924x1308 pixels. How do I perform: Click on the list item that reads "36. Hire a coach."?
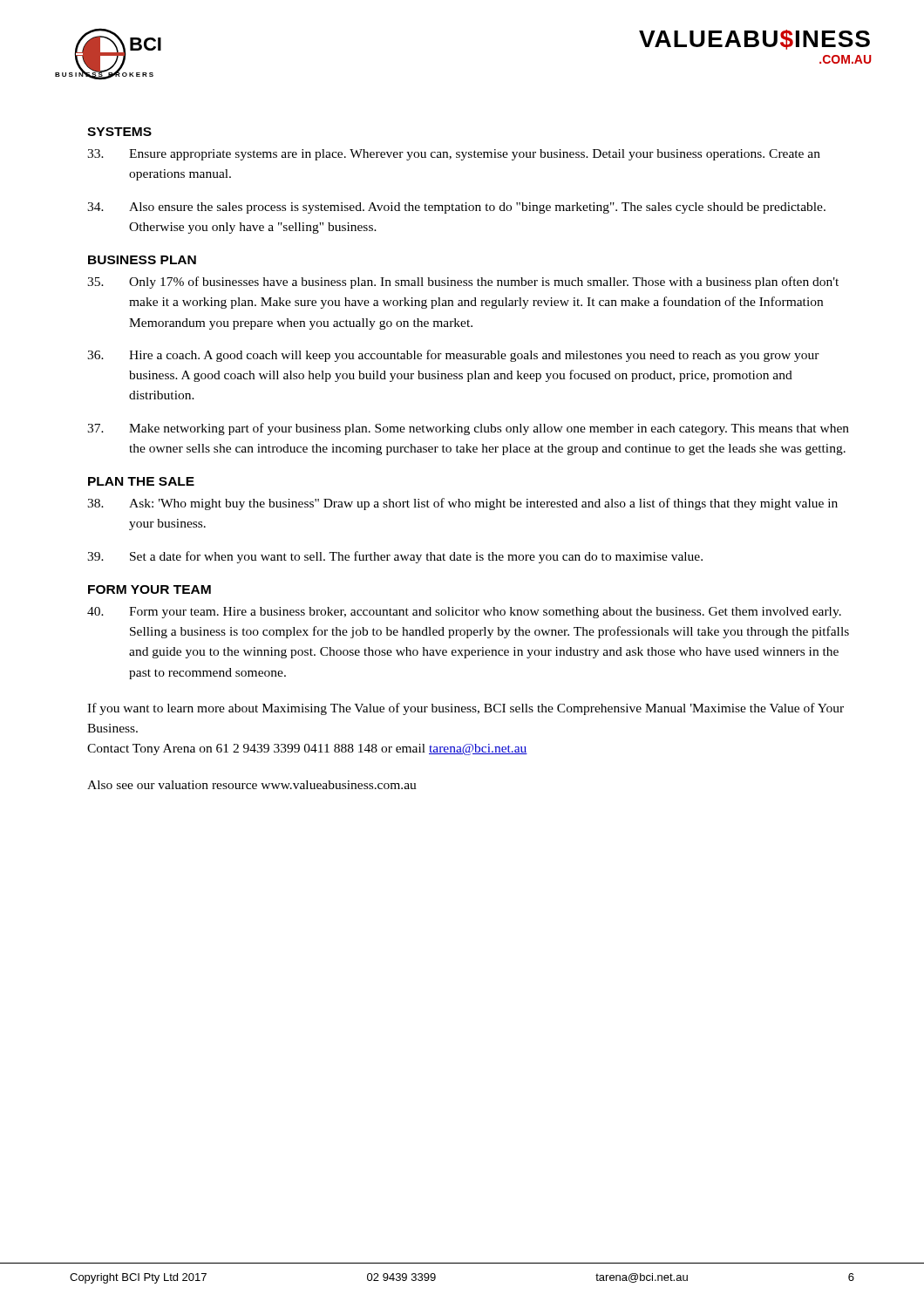point(471,375)
